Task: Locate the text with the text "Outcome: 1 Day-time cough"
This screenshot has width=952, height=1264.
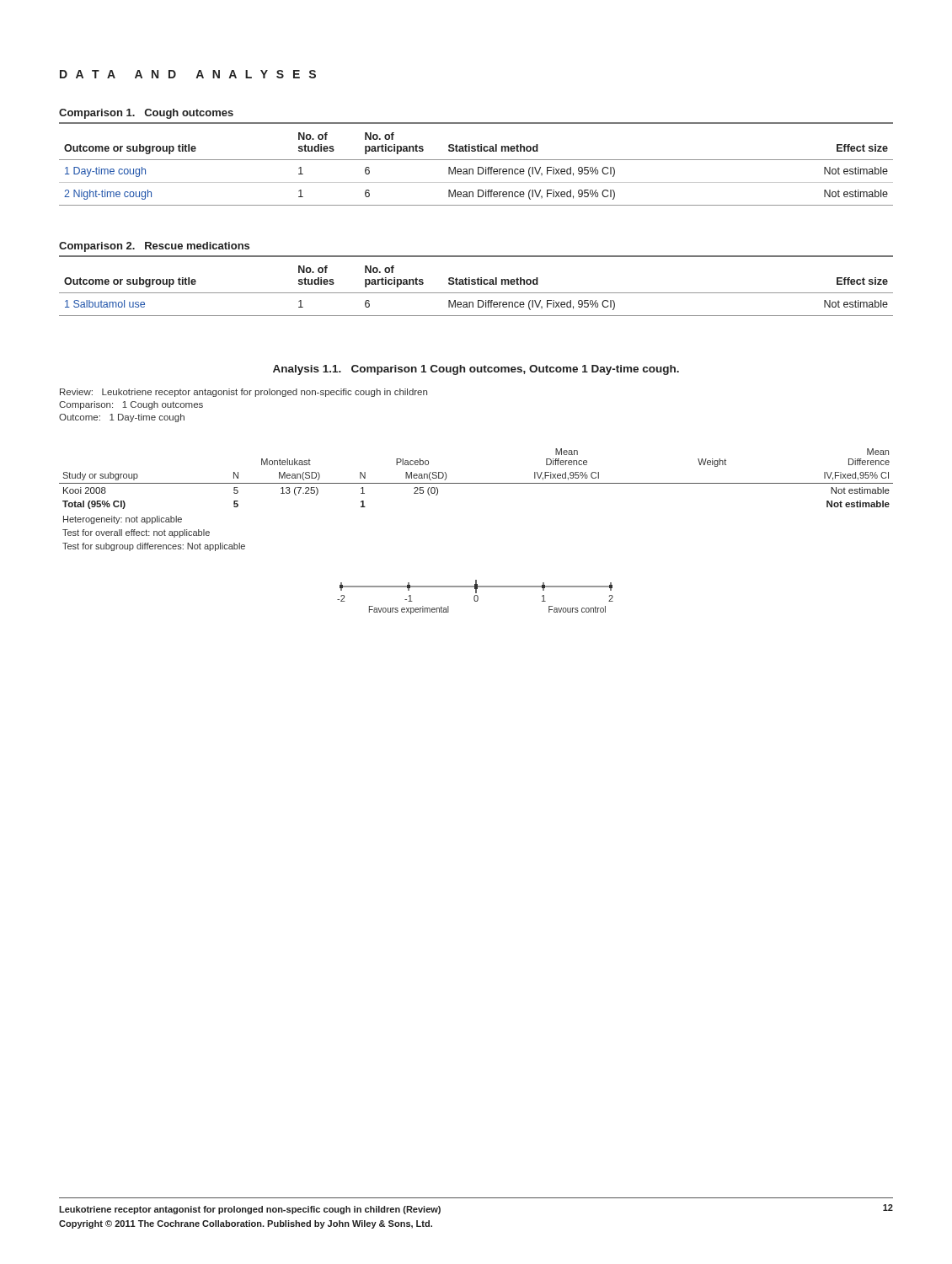Action: point(122,417)
